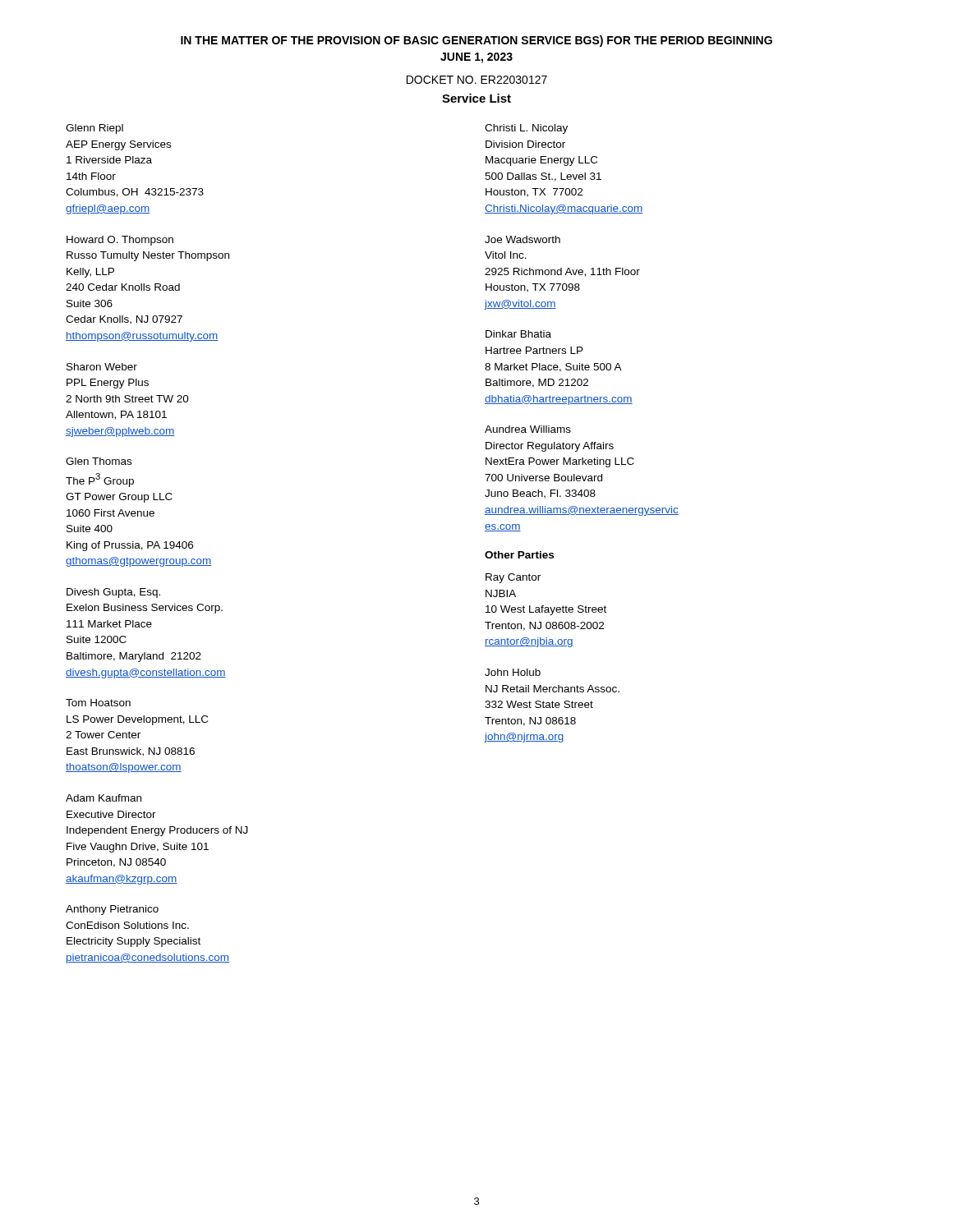This screenshot has height=1232, width=953.
Task: Where is the passage that starts "Glenn Riepl AEP"?
Action: coord(135,168)
